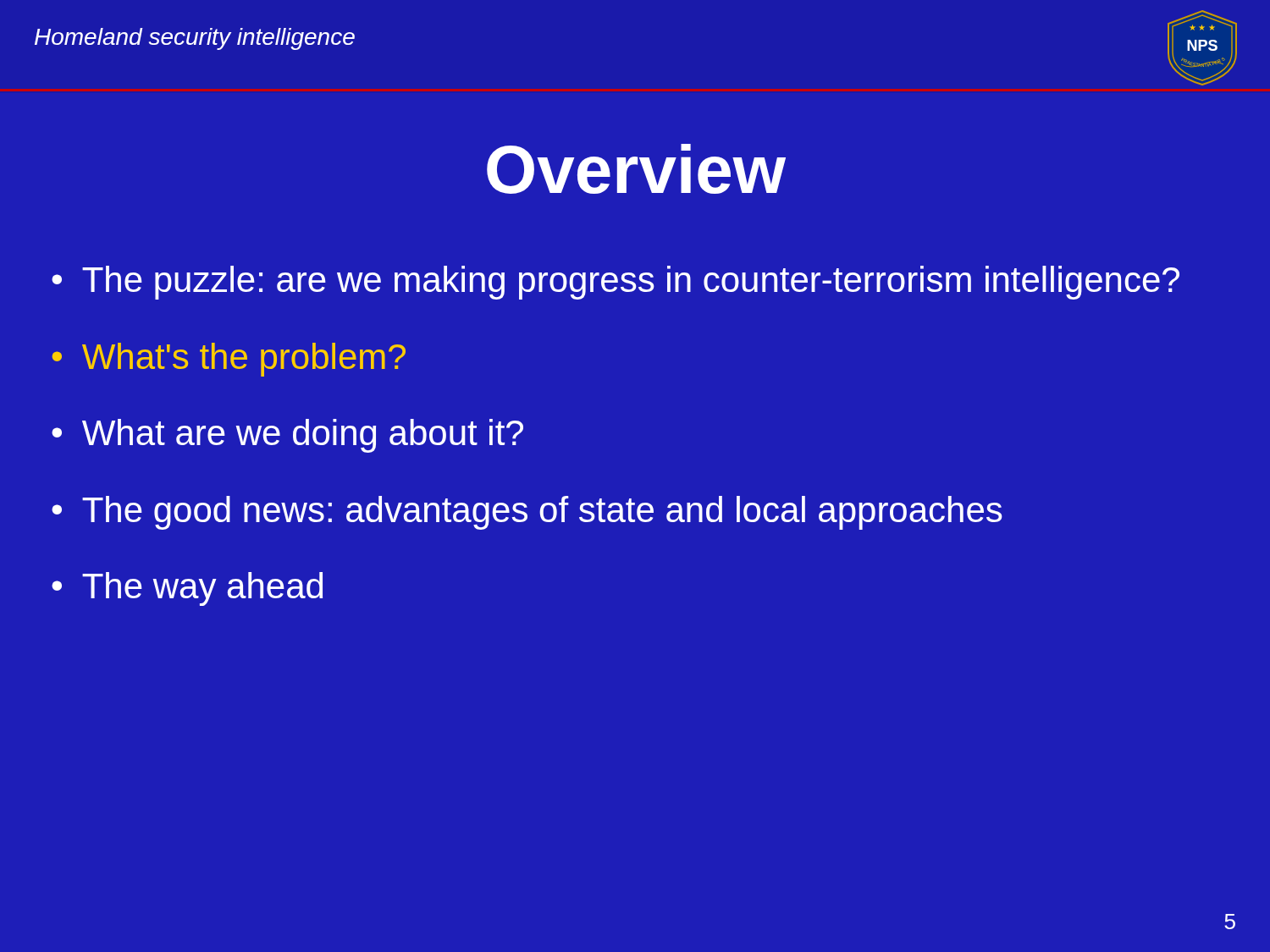Point to the text starting "• The way ahead"

[x=188, y=587]
